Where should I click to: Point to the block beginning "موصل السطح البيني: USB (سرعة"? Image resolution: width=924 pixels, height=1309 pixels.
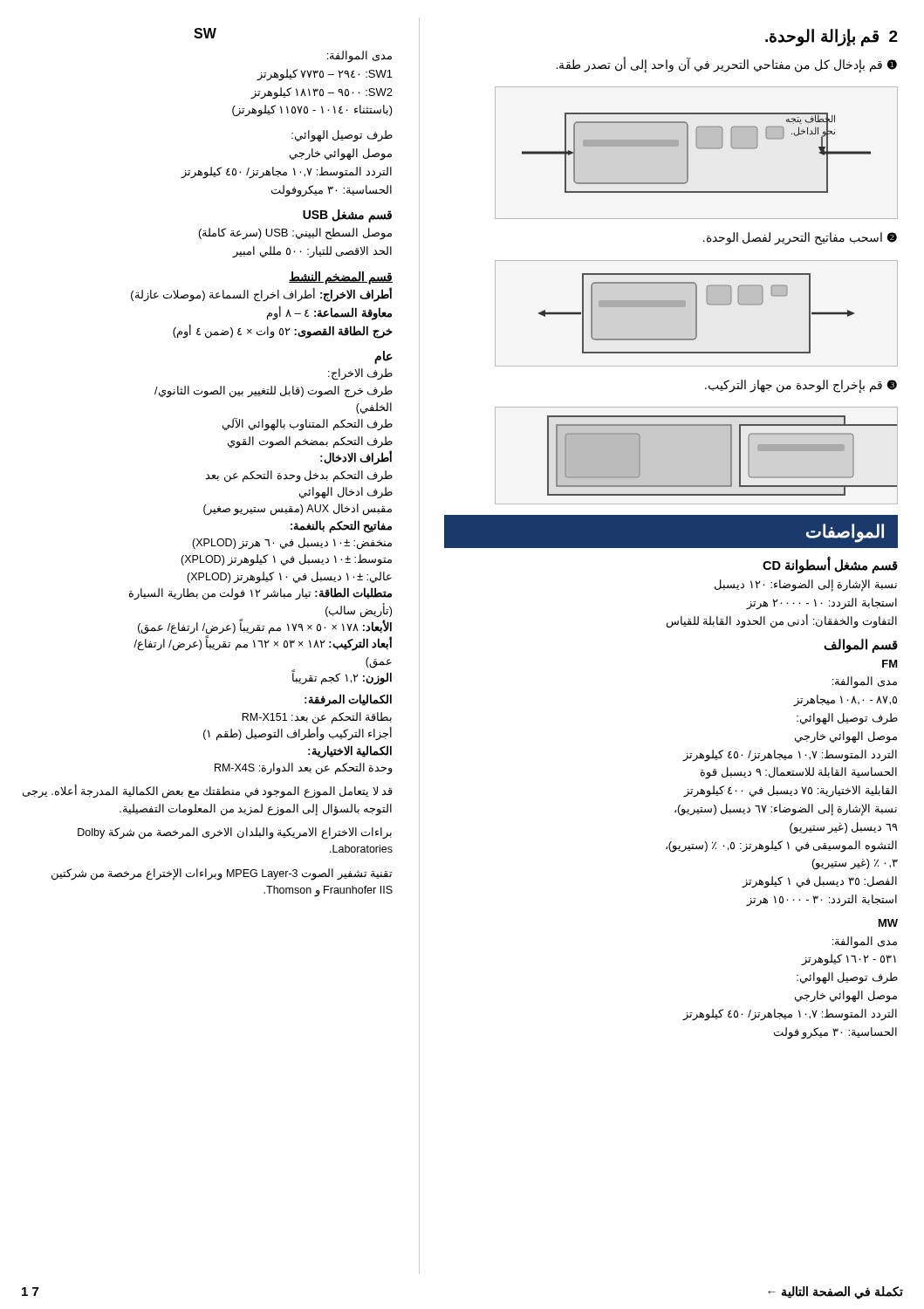(295, 242)
